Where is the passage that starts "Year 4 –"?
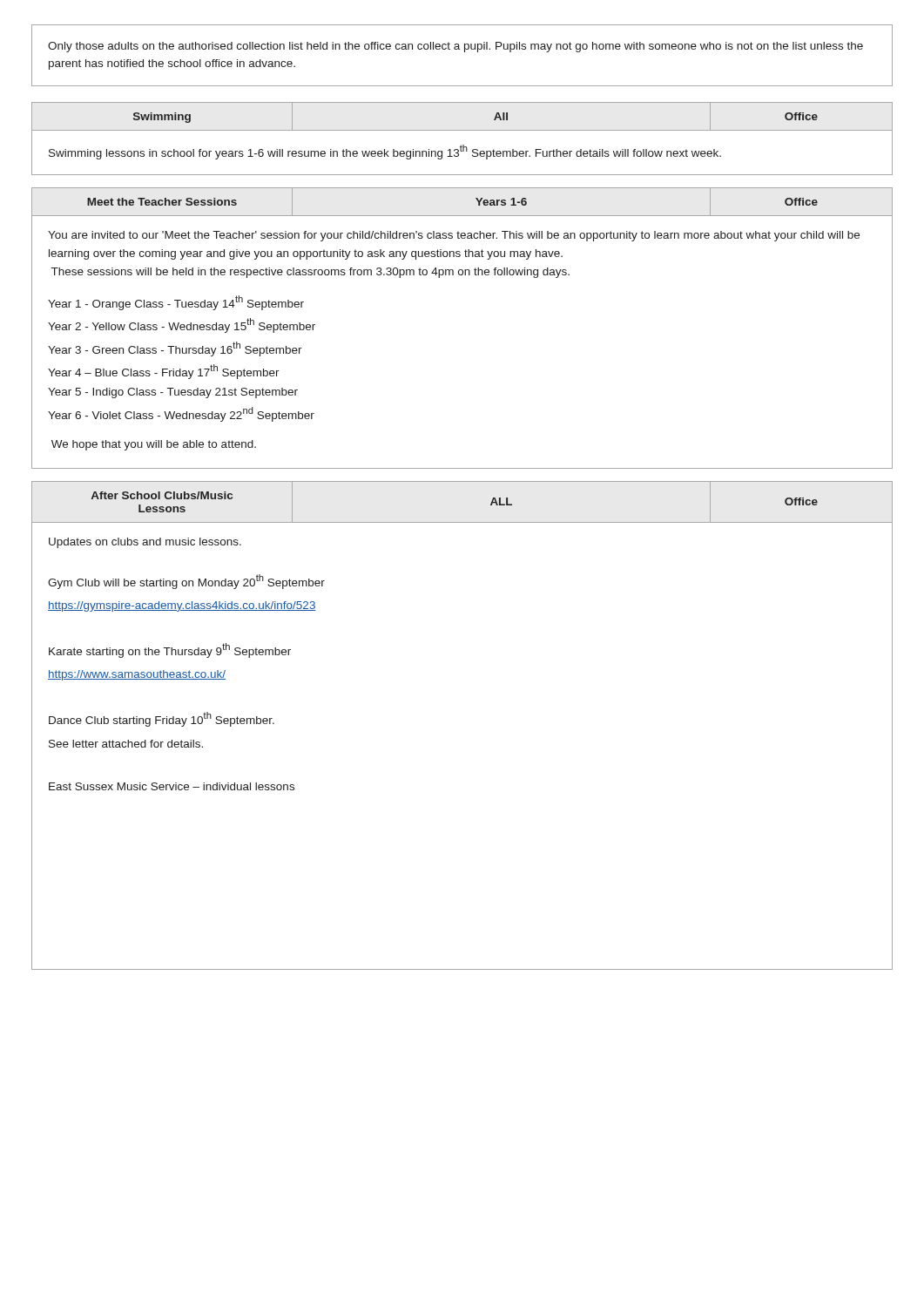The width and height of the screenshot is (924, 1307). (x=164, y=370)
